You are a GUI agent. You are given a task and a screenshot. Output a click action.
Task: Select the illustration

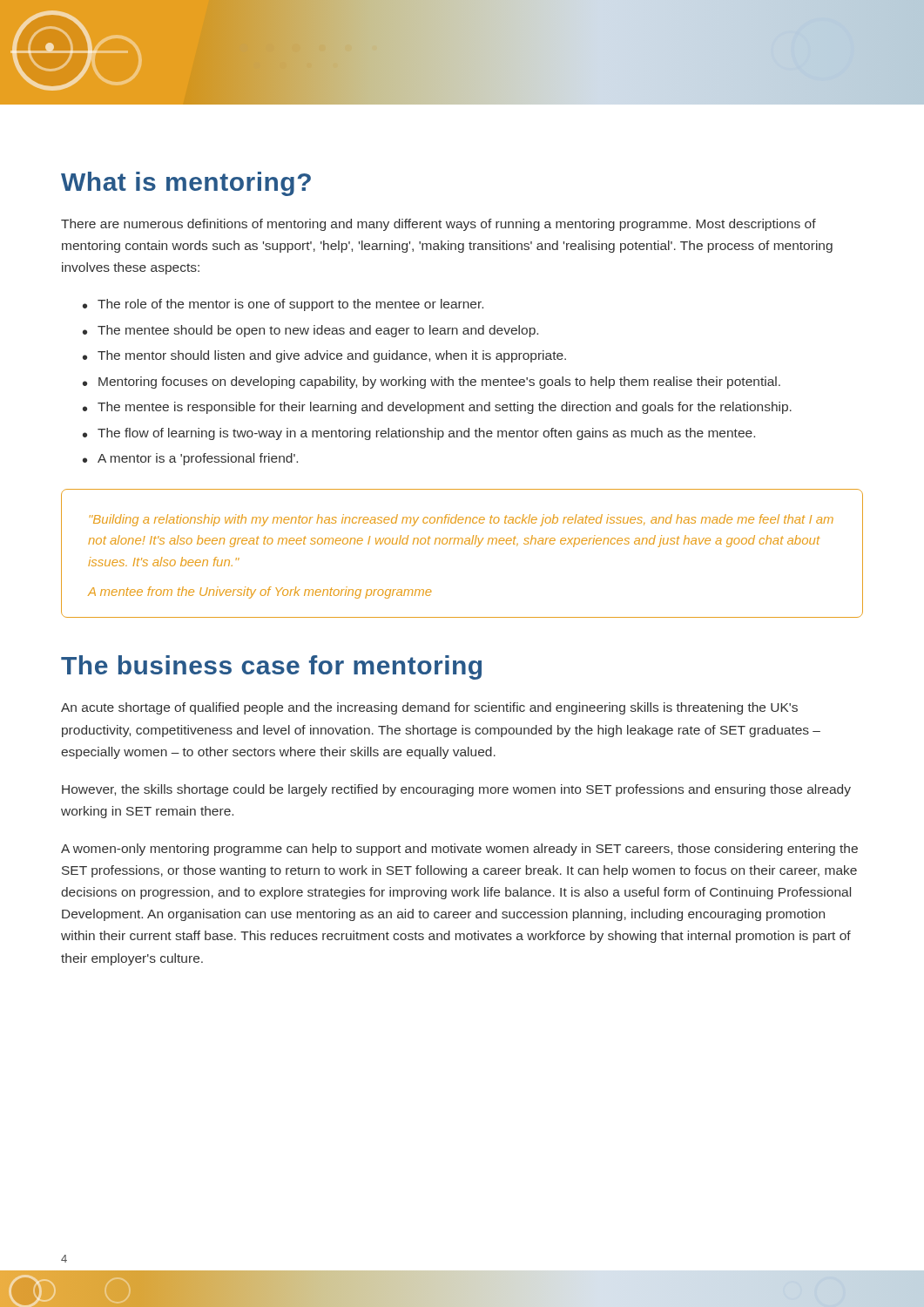click(x=462, y=52)
